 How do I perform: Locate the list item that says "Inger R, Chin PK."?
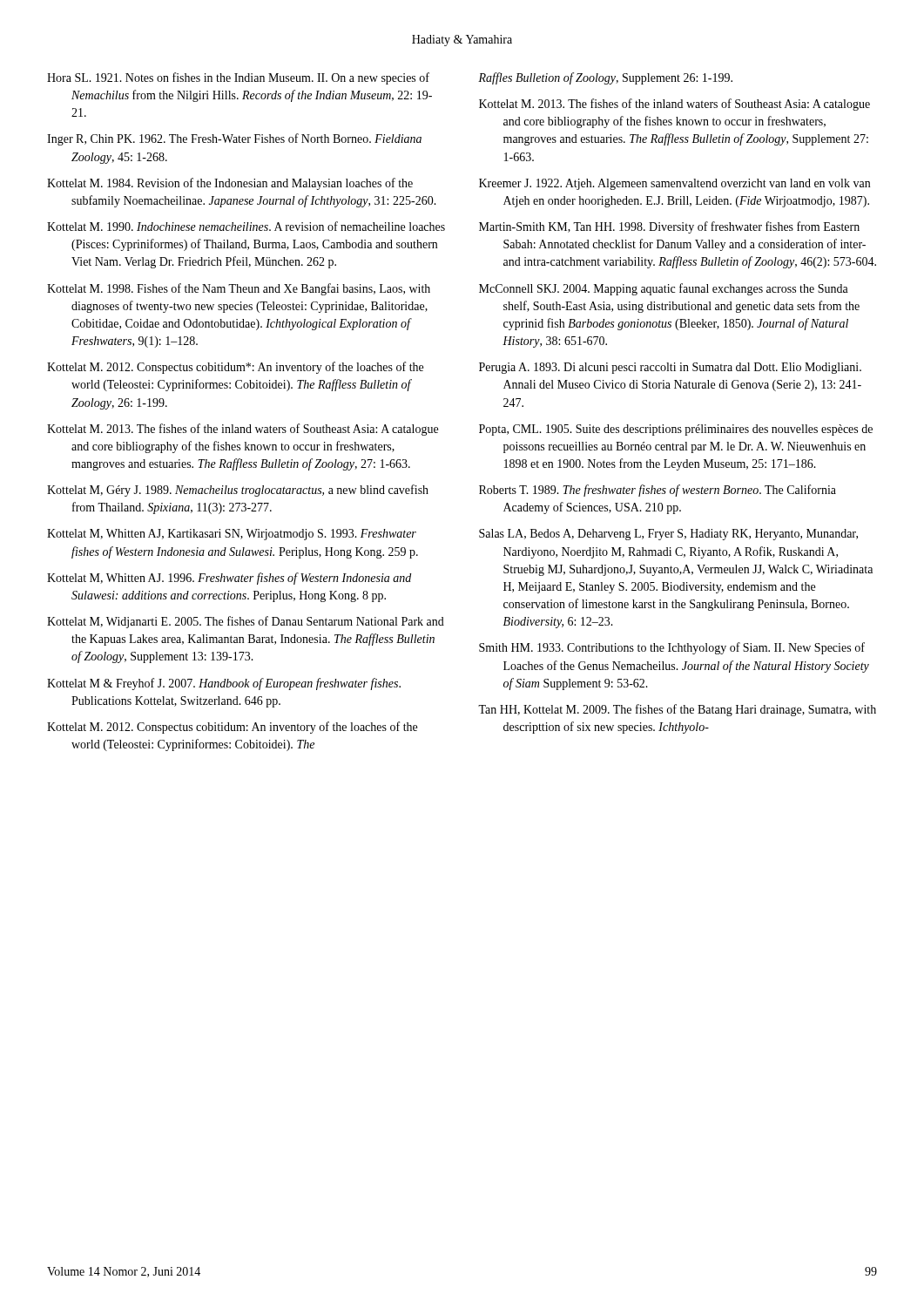pyautogui.click(x=235, y=148)
